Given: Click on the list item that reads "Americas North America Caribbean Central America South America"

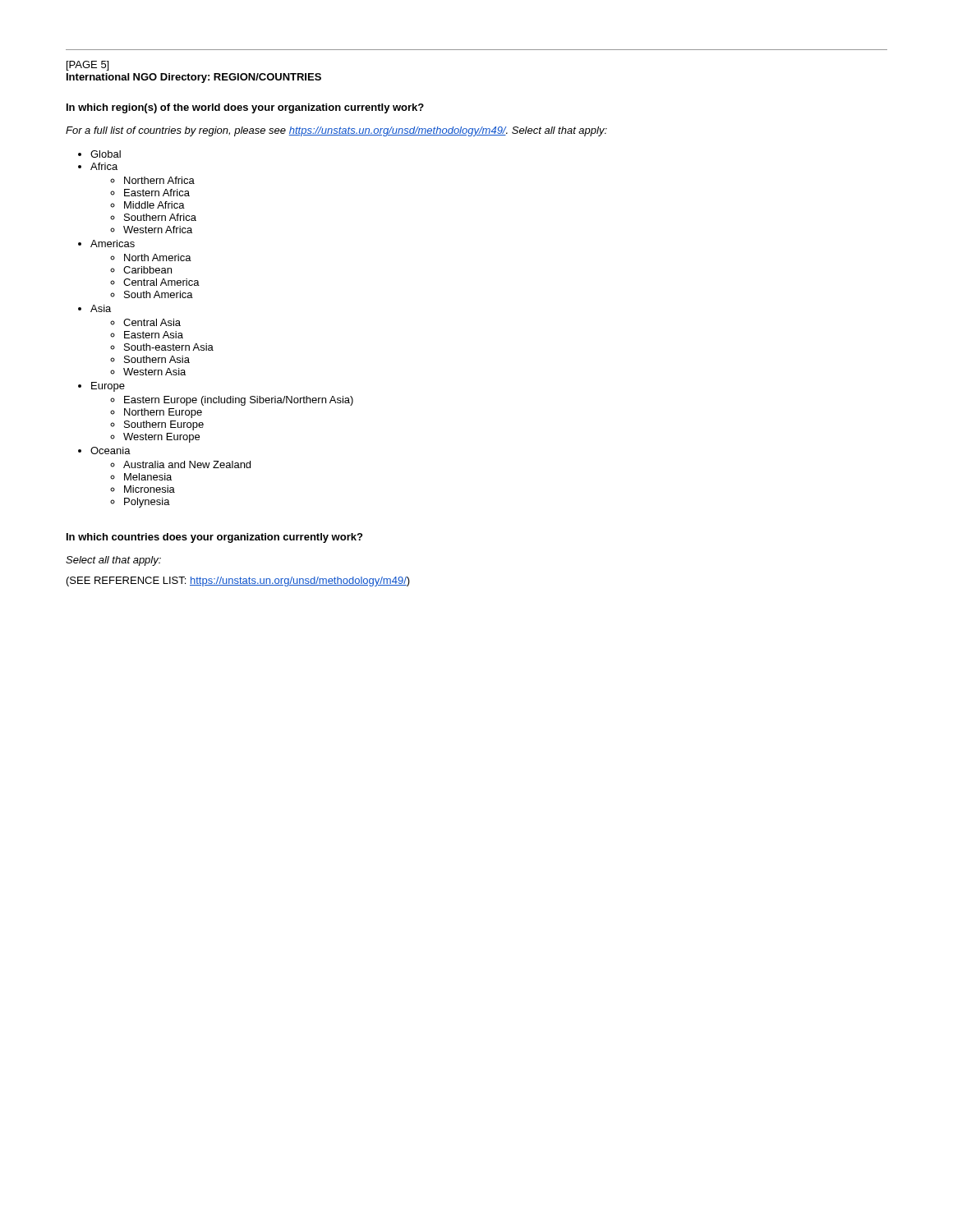Looking at the screenshot, I should 113,244.
